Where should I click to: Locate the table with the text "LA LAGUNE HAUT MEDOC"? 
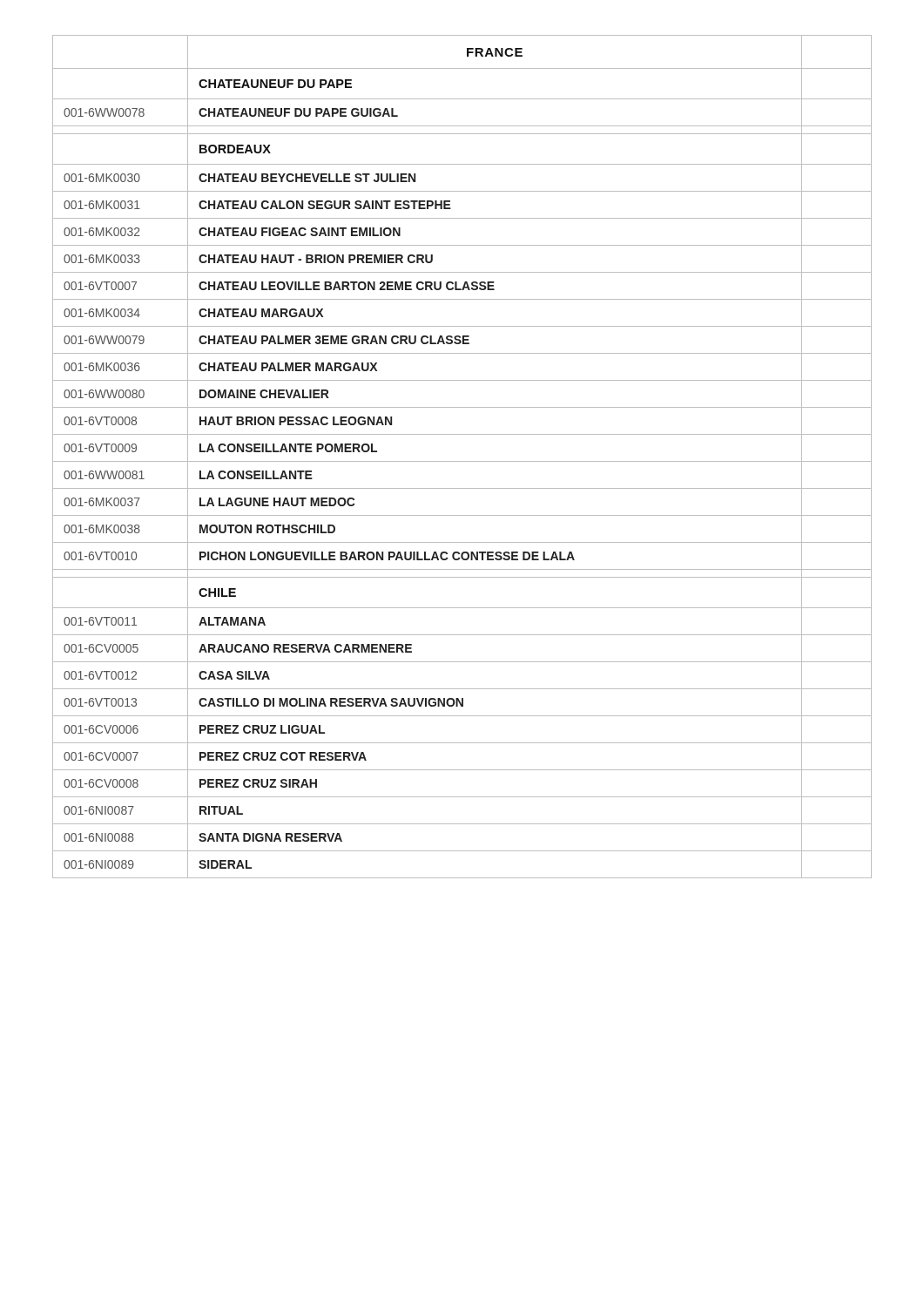pyautogui.click(x=462, y=457)
